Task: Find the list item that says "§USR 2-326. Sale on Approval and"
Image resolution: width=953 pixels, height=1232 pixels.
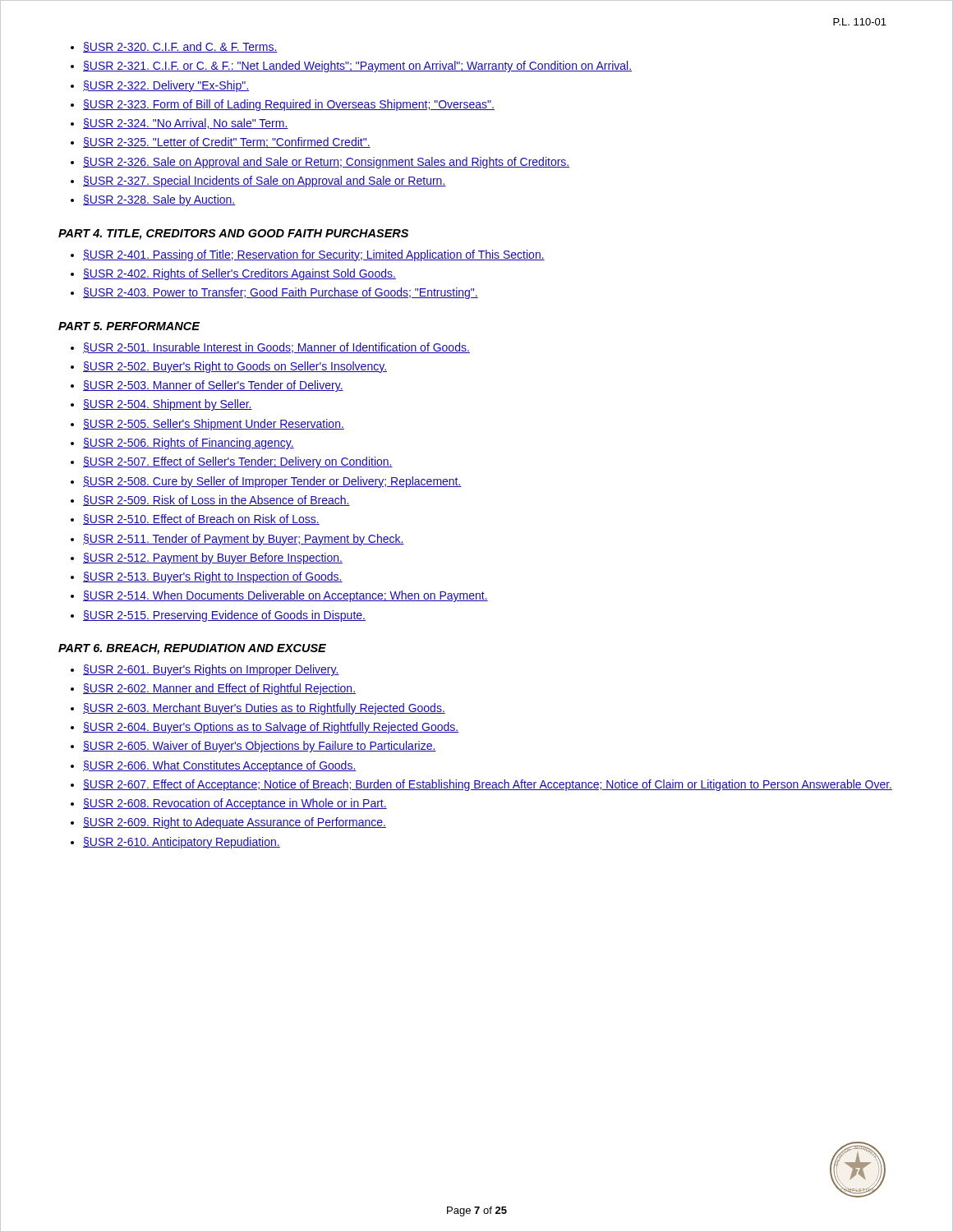Action: 326,162
